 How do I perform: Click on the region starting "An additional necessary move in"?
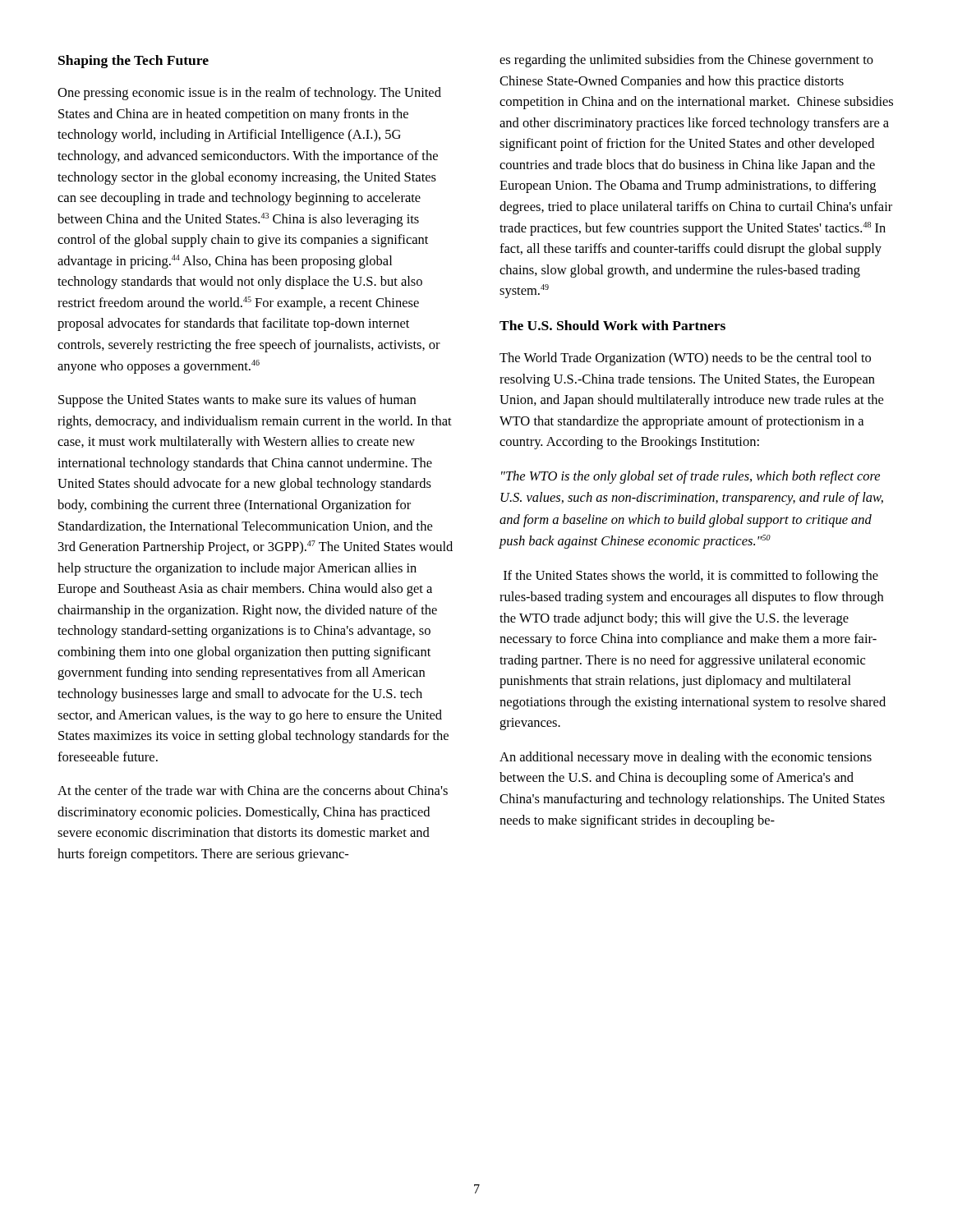tap(692, 788)
